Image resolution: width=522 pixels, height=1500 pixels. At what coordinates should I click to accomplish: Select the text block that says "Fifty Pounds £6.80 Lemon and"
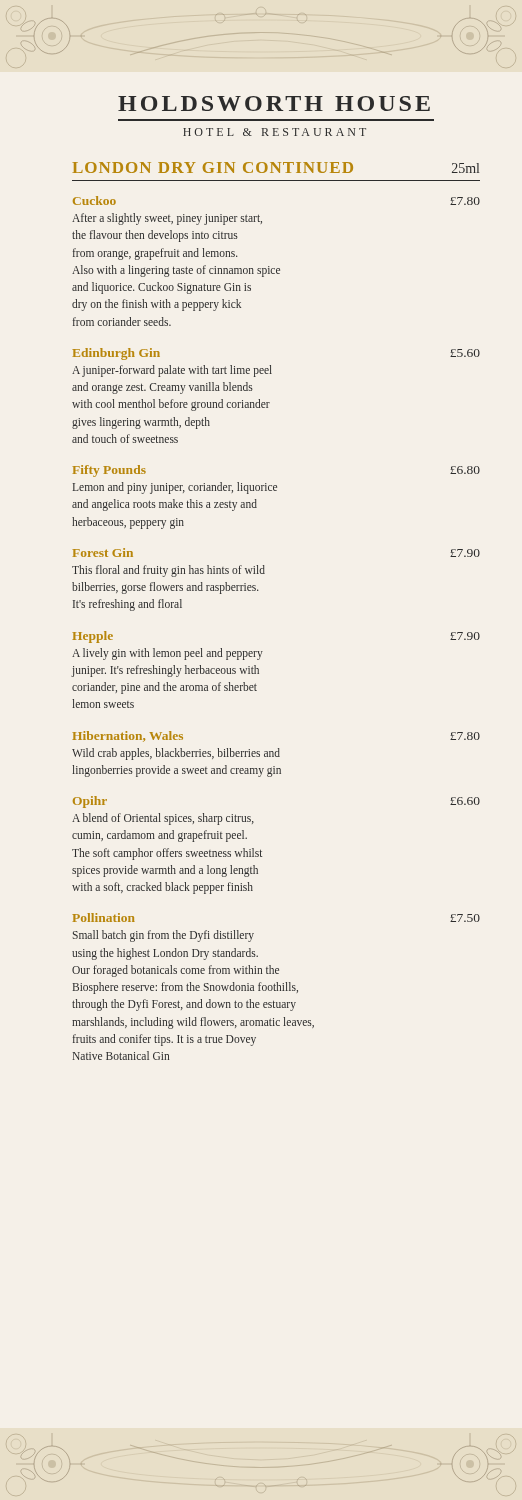276,496
